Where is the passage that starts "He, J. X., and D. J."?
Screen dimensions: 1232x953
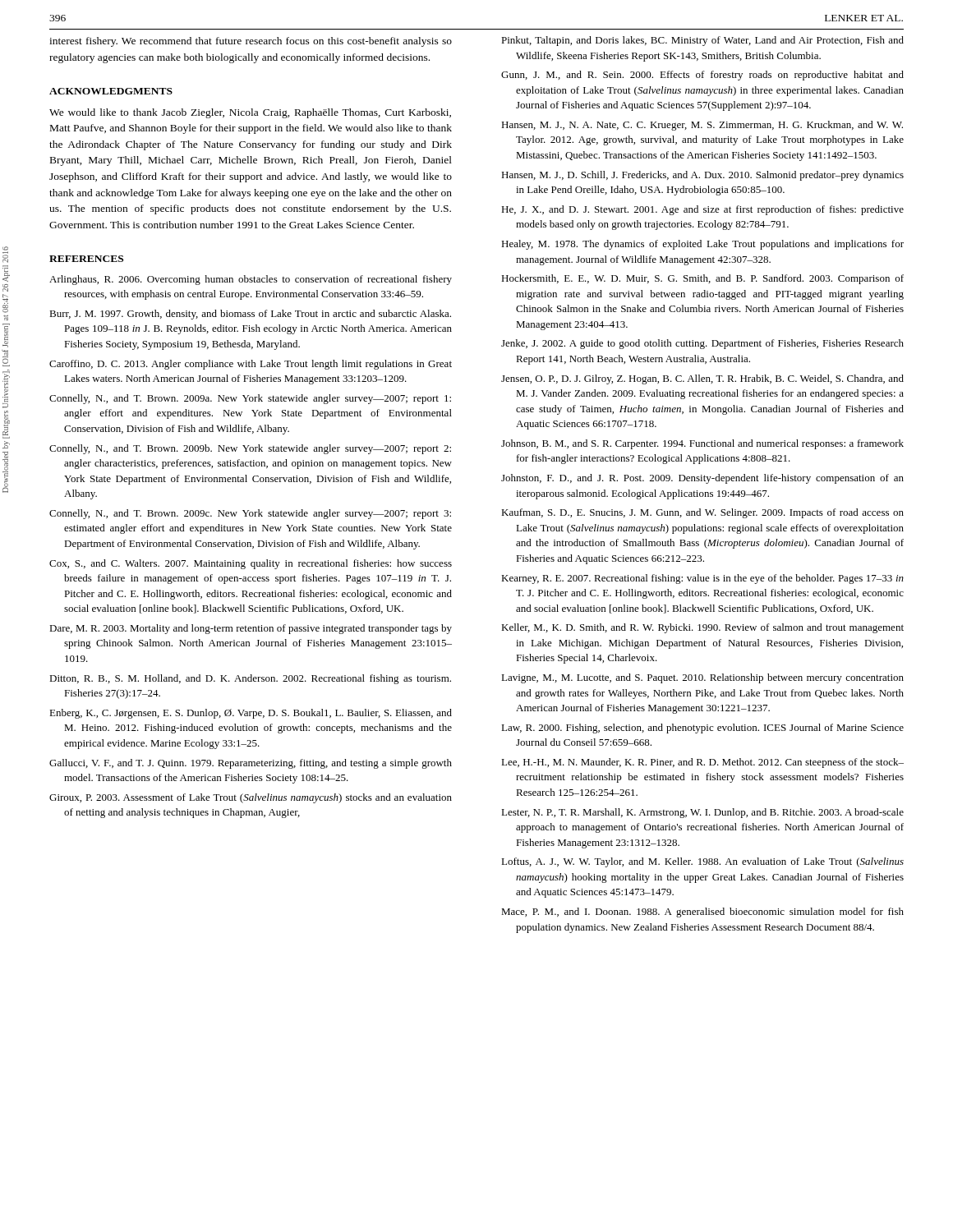pyautogui.click(x=702, y=216)
